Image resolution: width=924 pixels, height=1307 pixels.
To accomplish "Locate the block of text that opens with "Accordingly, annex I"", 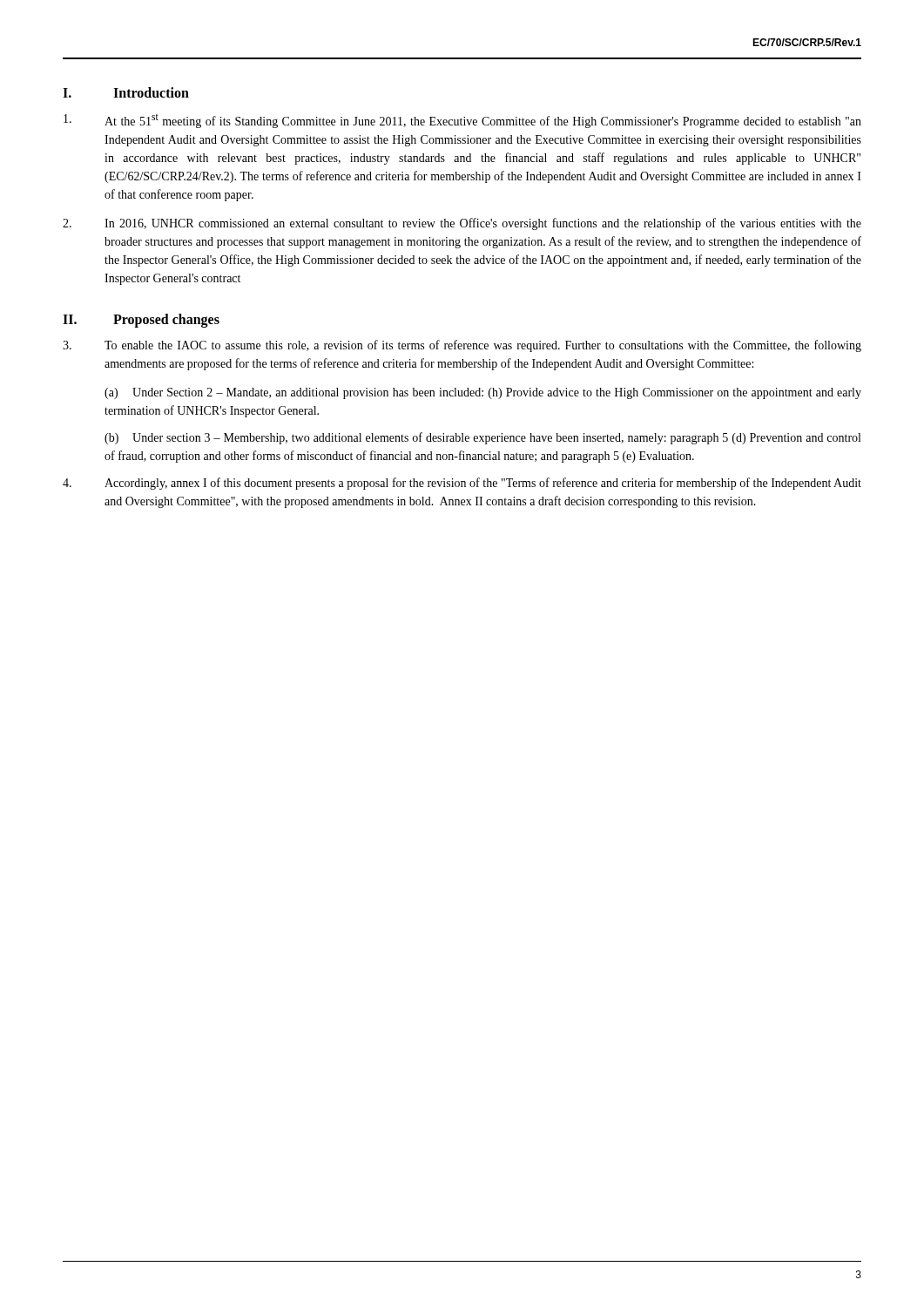I will click(462, 492).
